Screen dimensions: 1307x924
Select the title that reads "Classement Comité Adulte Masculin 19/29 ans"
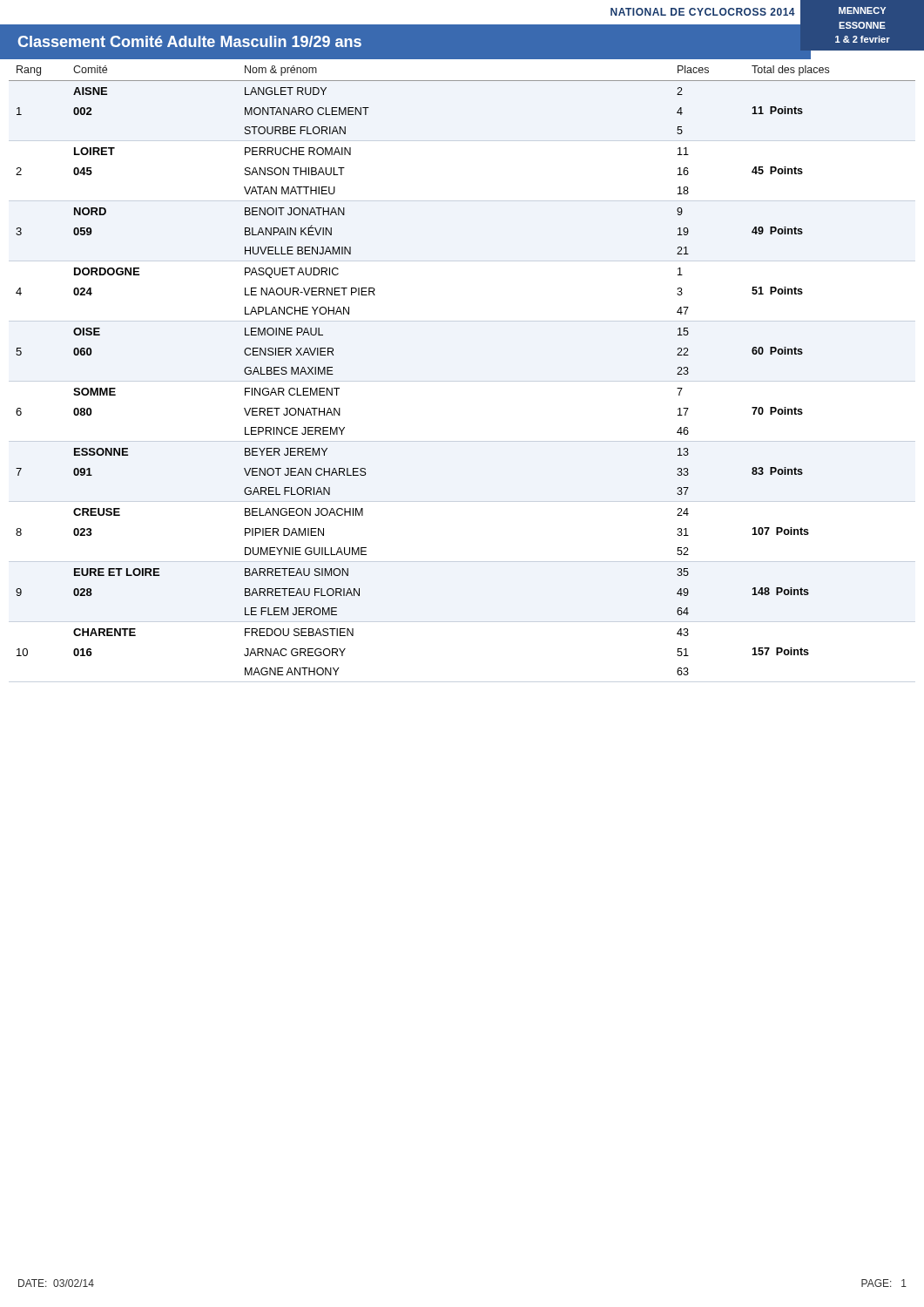pyautogui.click(x=190, y=42)
